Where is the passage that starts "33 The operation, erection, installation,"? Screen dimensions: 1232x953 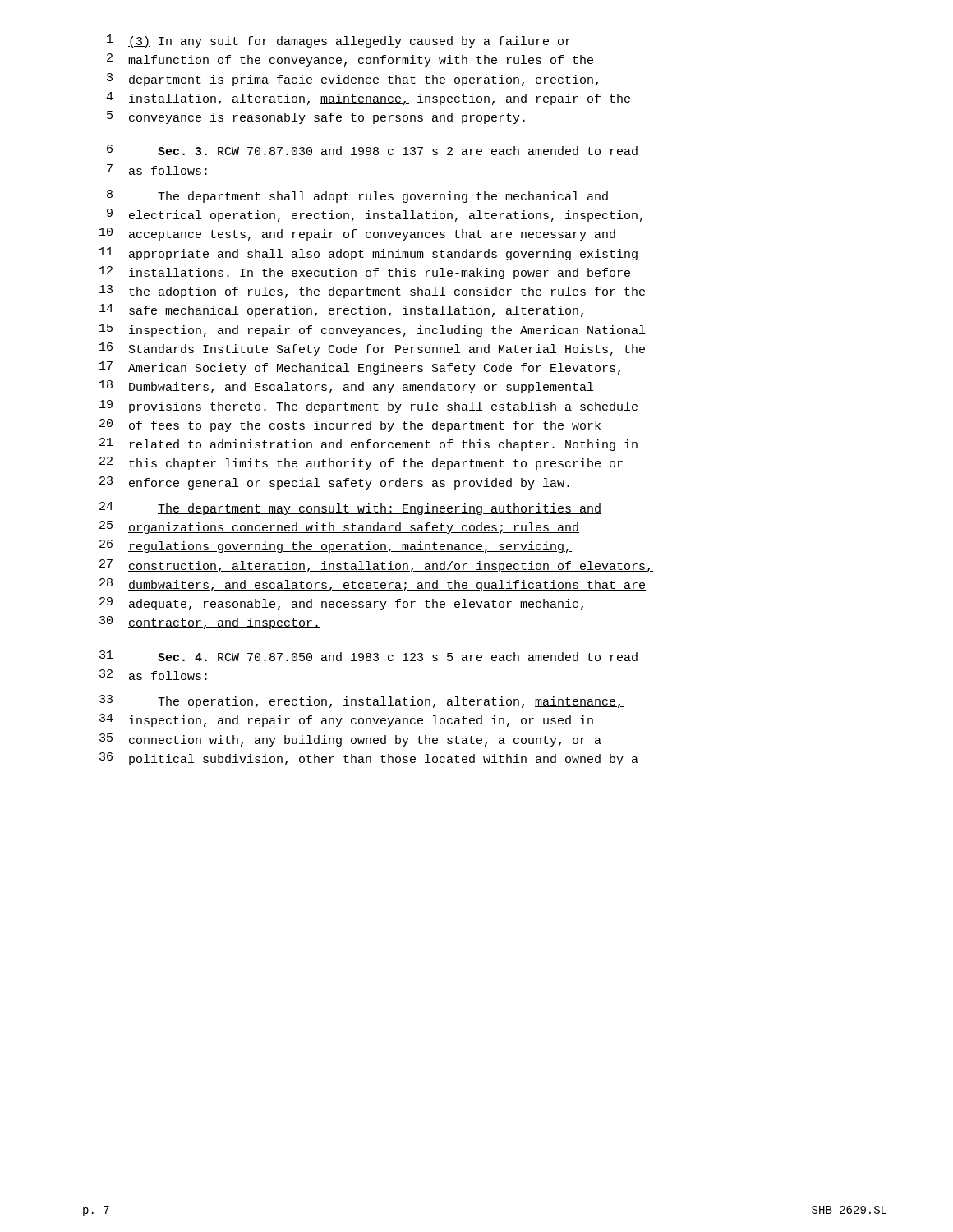[x=485, y=731]
